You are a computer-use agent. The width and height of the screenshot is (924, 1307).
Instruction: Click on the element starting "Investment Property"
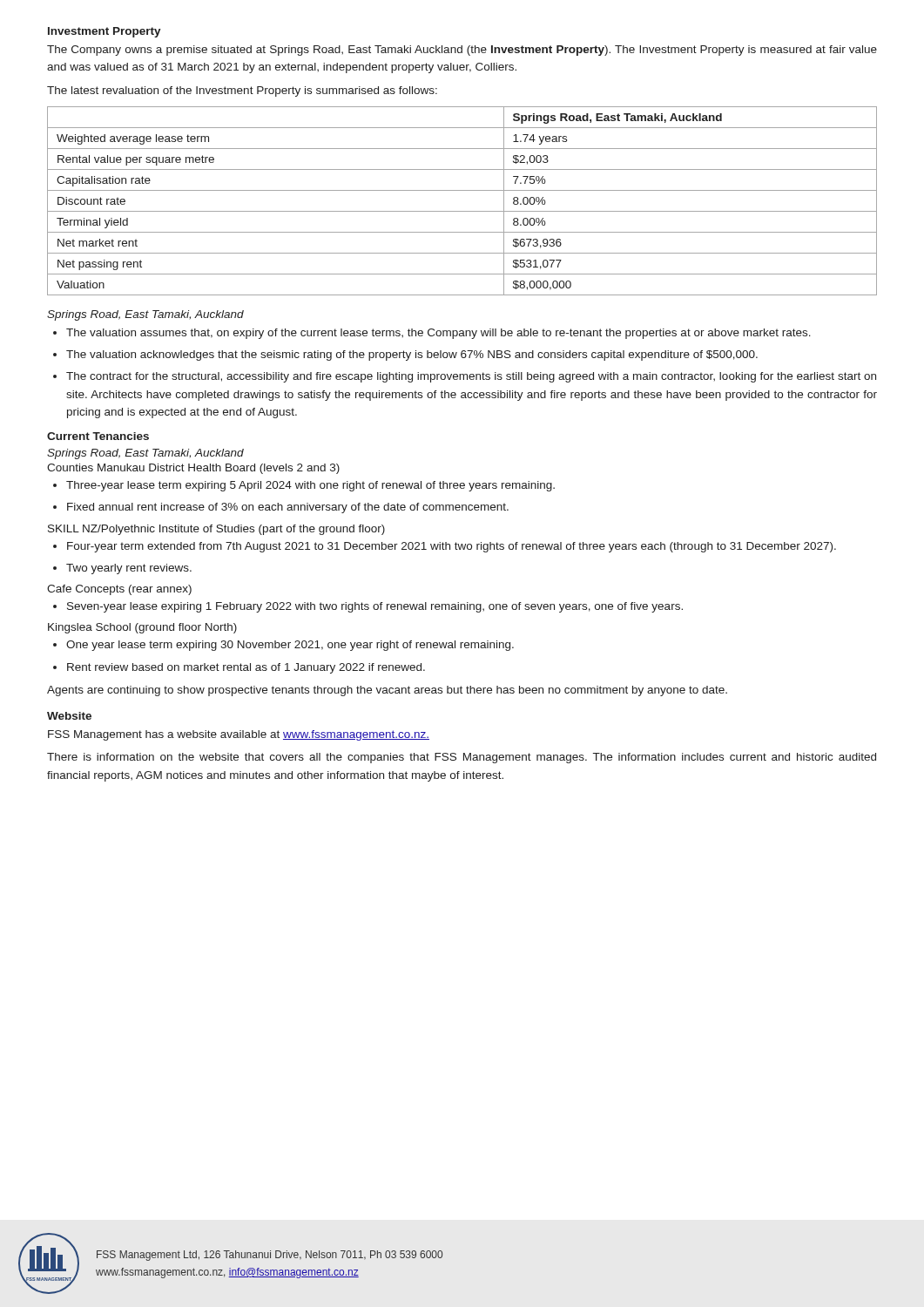click(x=104, y=31)
